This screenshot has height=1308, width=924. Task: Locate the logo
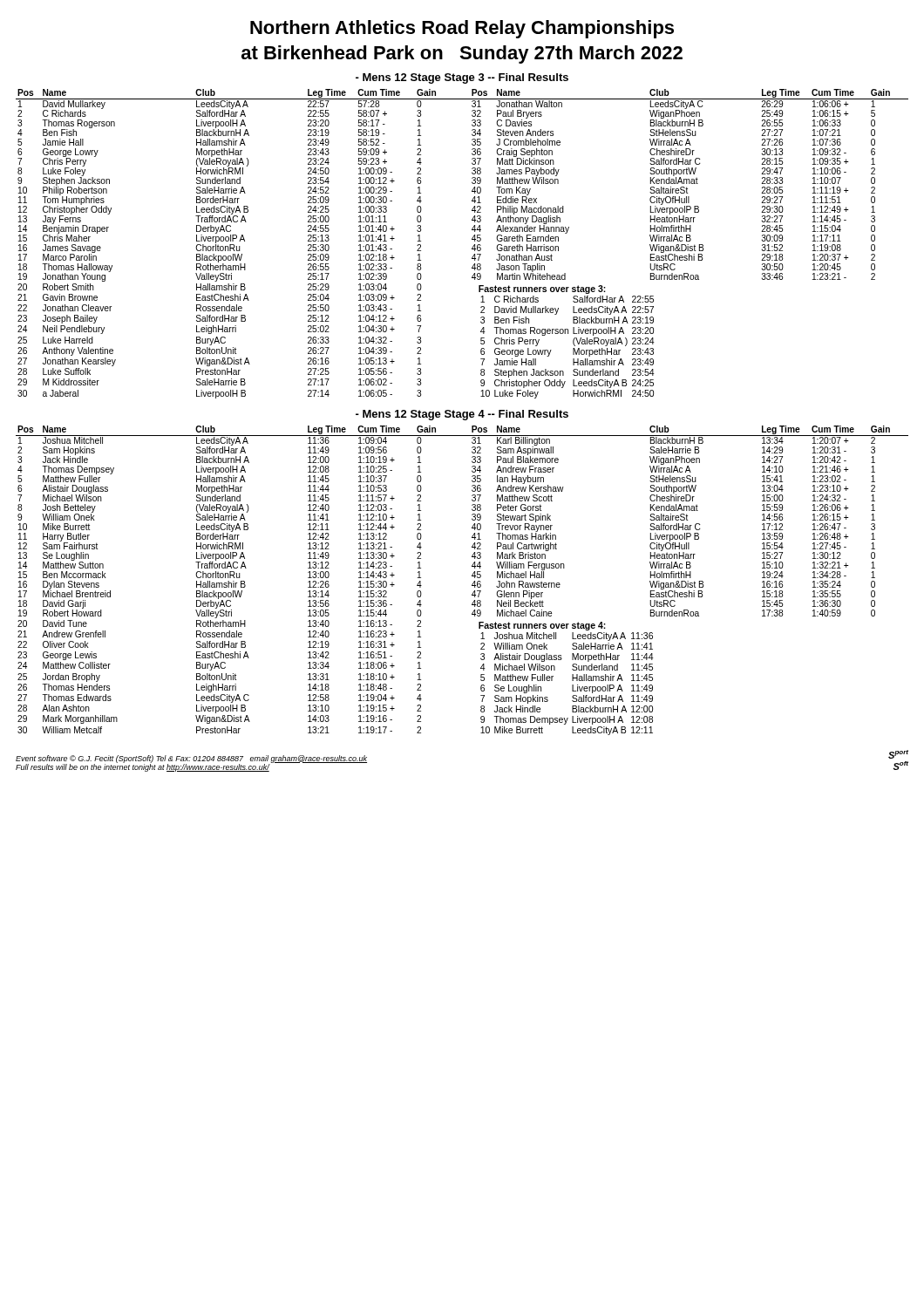click(x=898, y=760)
